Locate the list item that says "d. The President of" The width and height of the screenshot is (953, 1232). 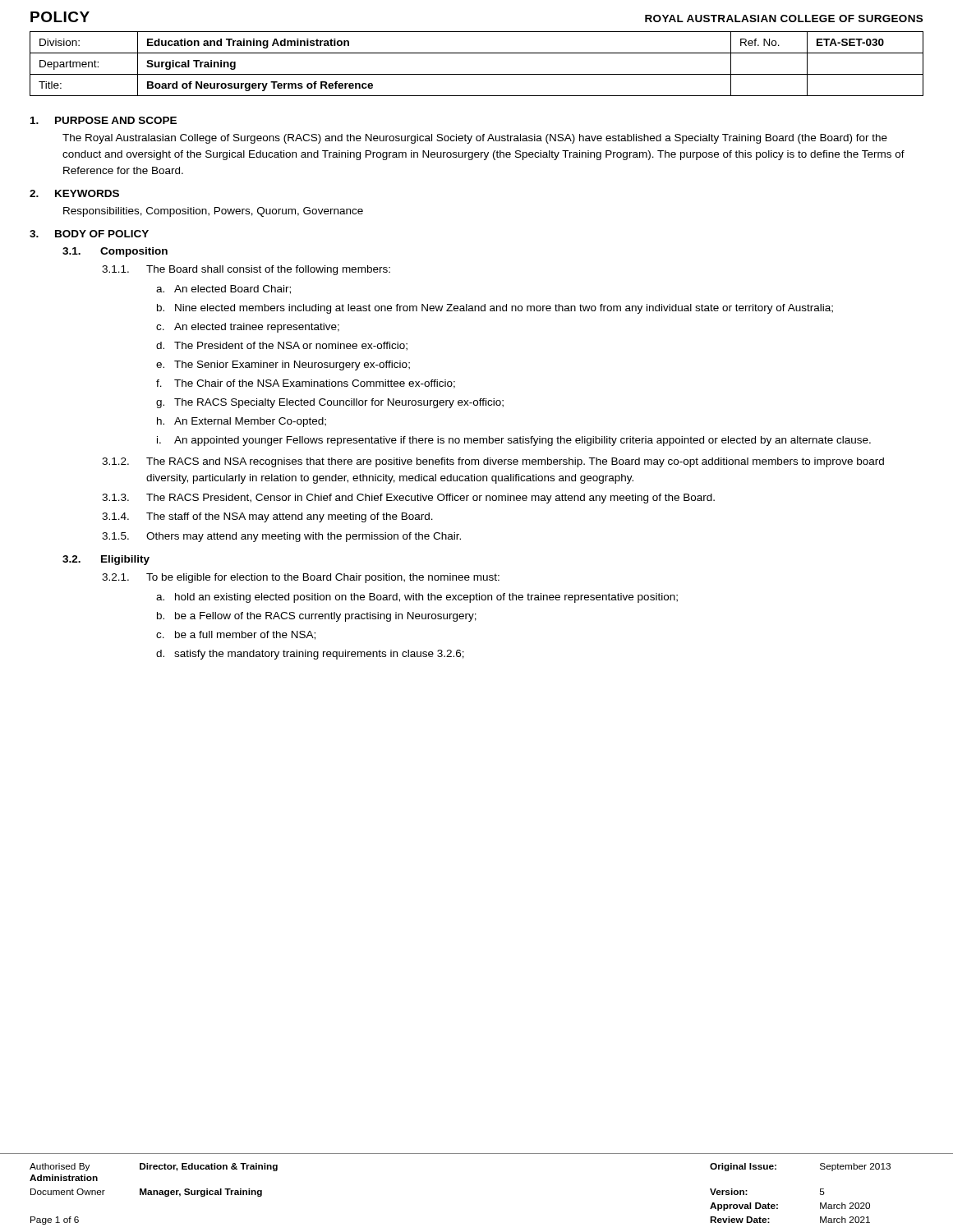point(282,346)
